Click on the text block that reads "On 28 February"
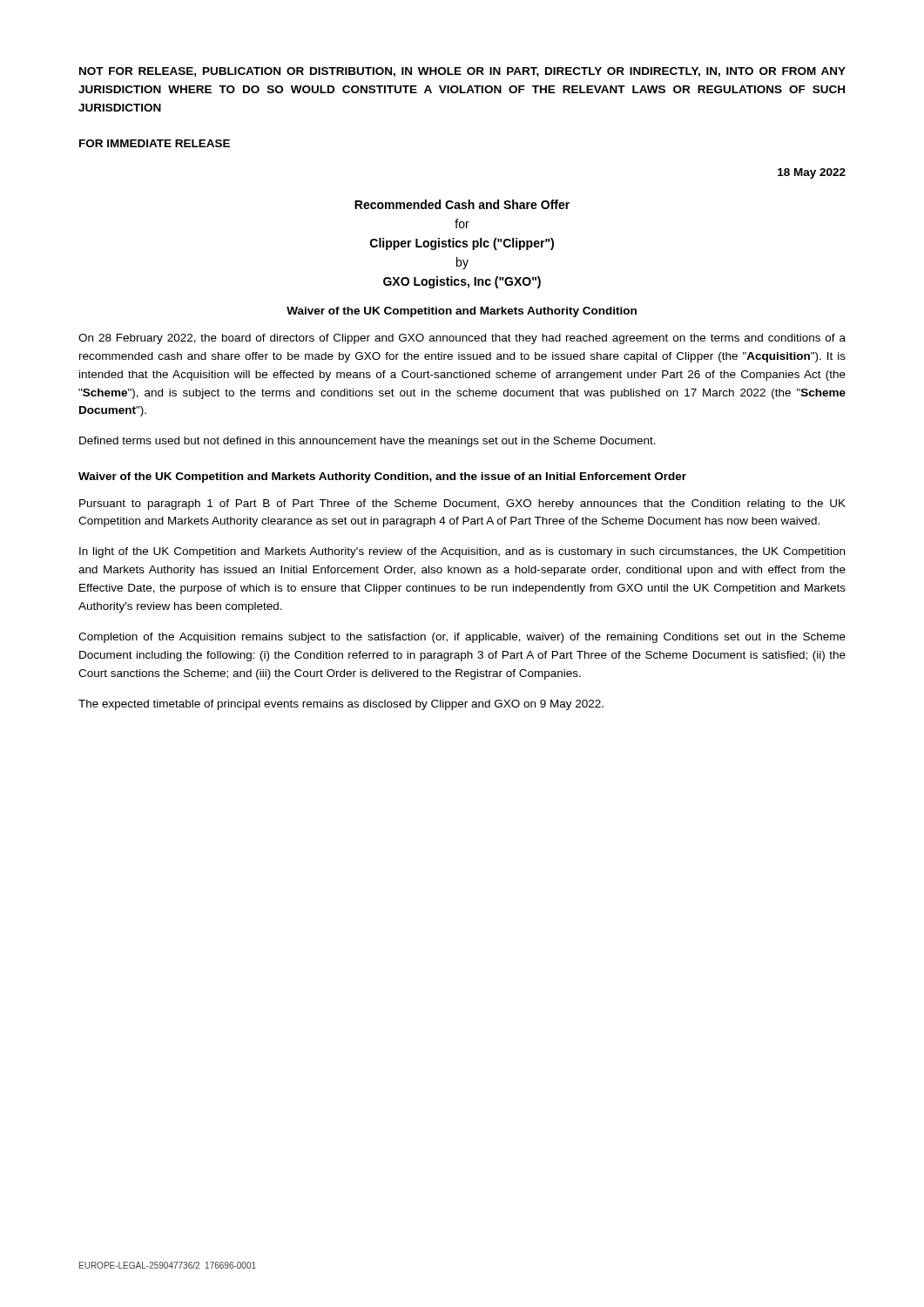 [462, 374]
